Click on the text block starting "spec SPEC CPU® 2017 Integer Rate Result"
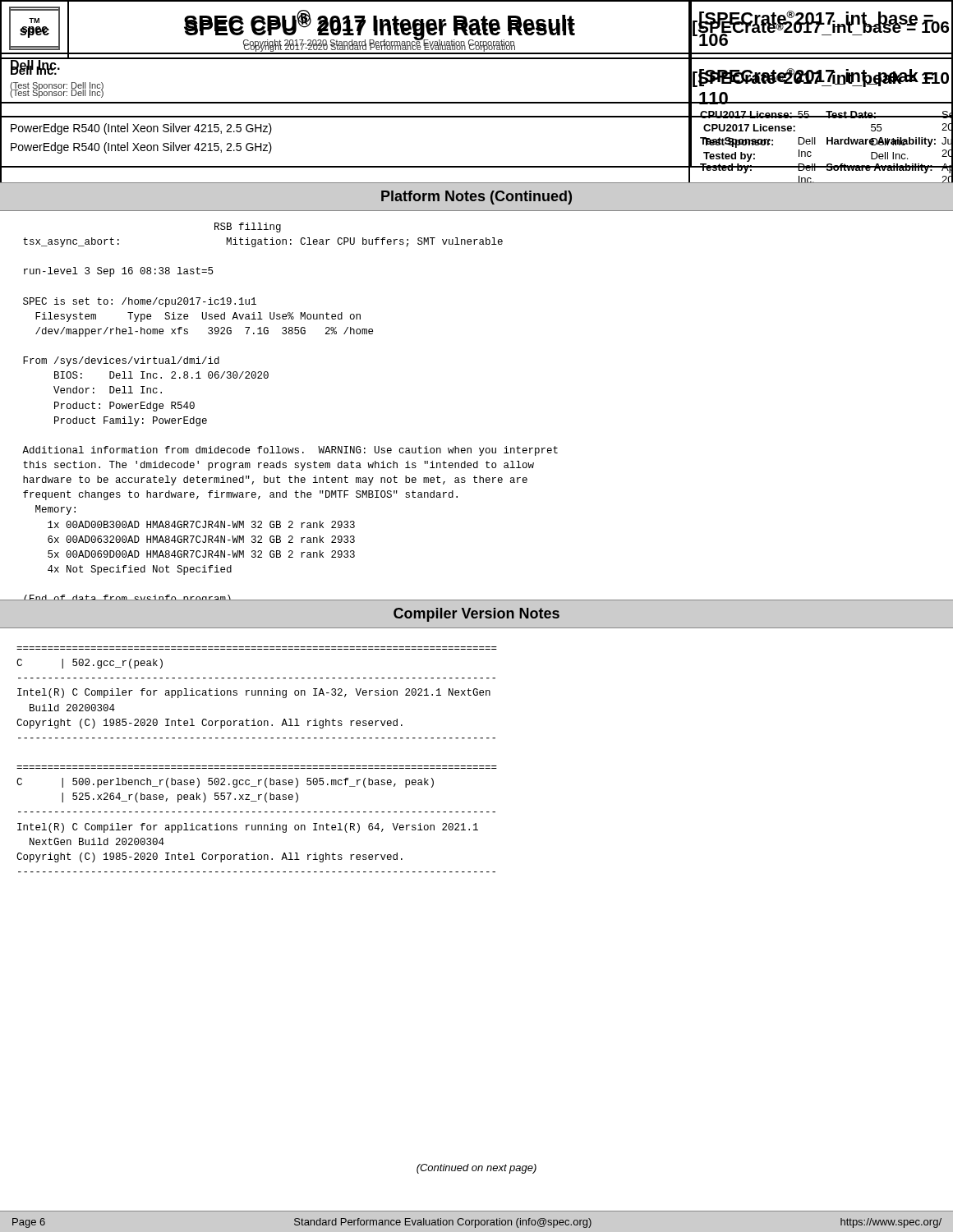The width and height of the screenshot is (953, 1232). click(x=476, y=84)
